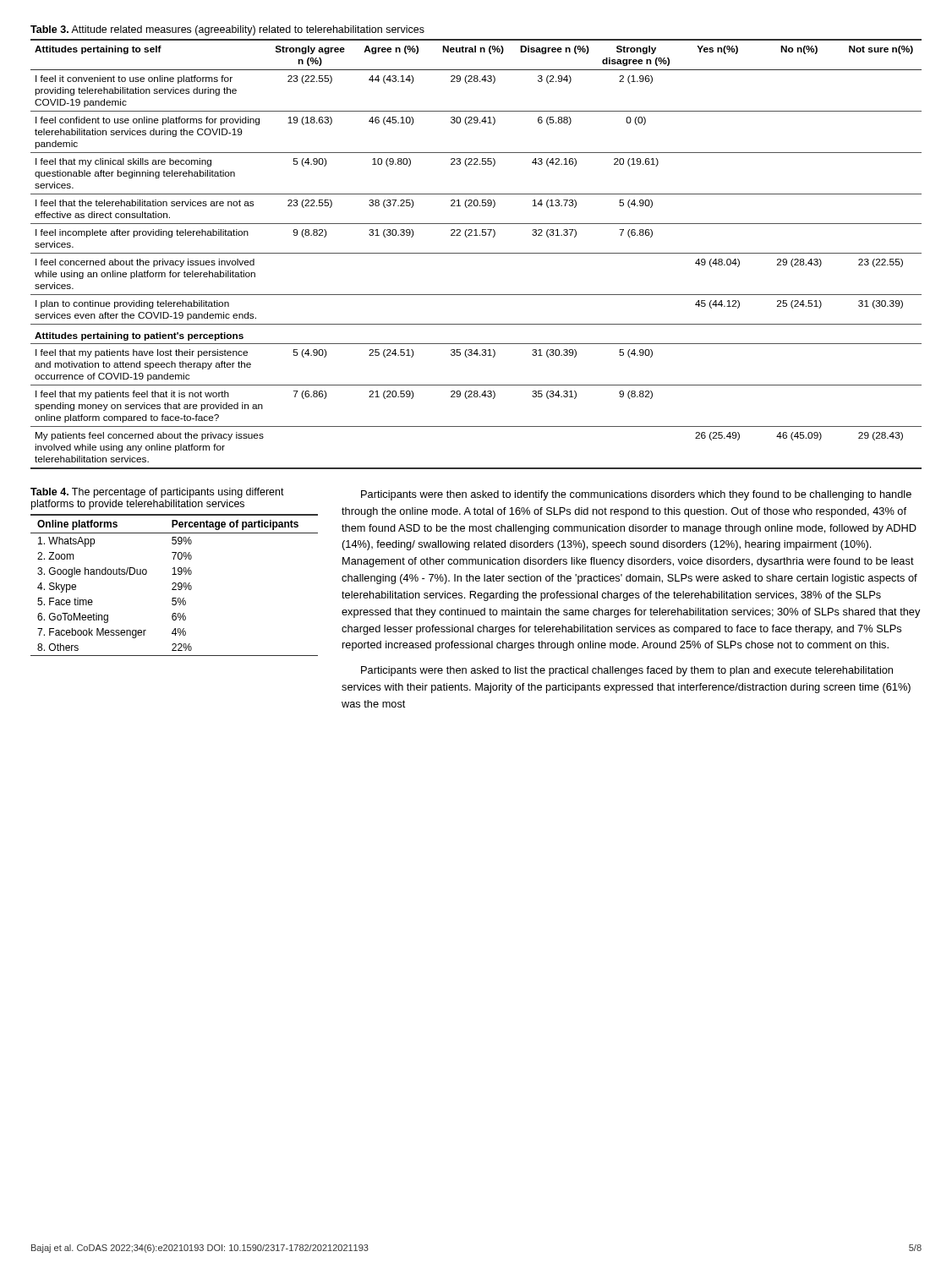Point to the caption beginning "Table 4. The percentage of"
The height and width of the screenshot is (1268, 952).
(x=157, y=498)
